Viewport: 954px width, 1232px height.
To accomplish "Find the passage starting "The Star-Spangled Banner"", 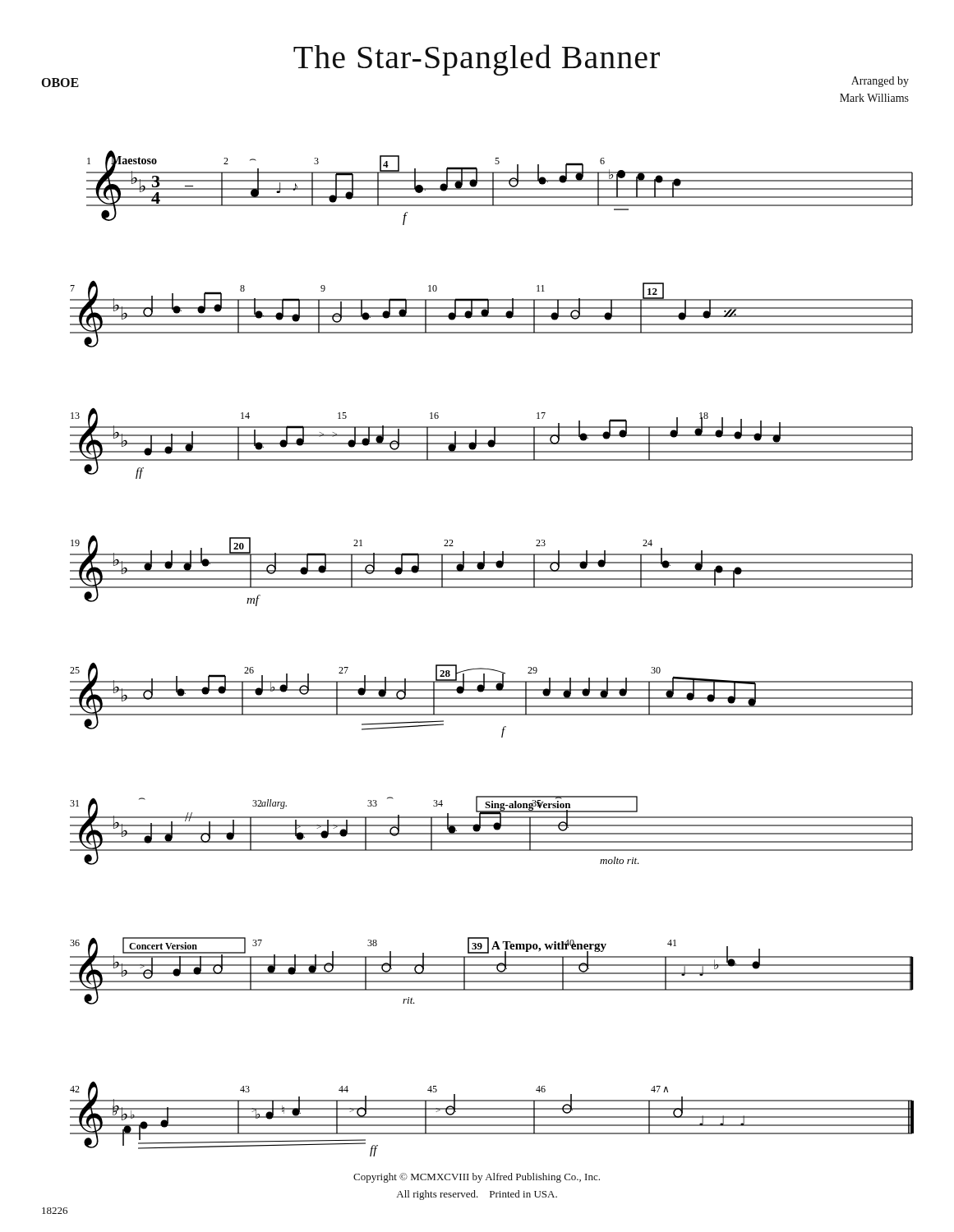I will click(x=477, y=46).
